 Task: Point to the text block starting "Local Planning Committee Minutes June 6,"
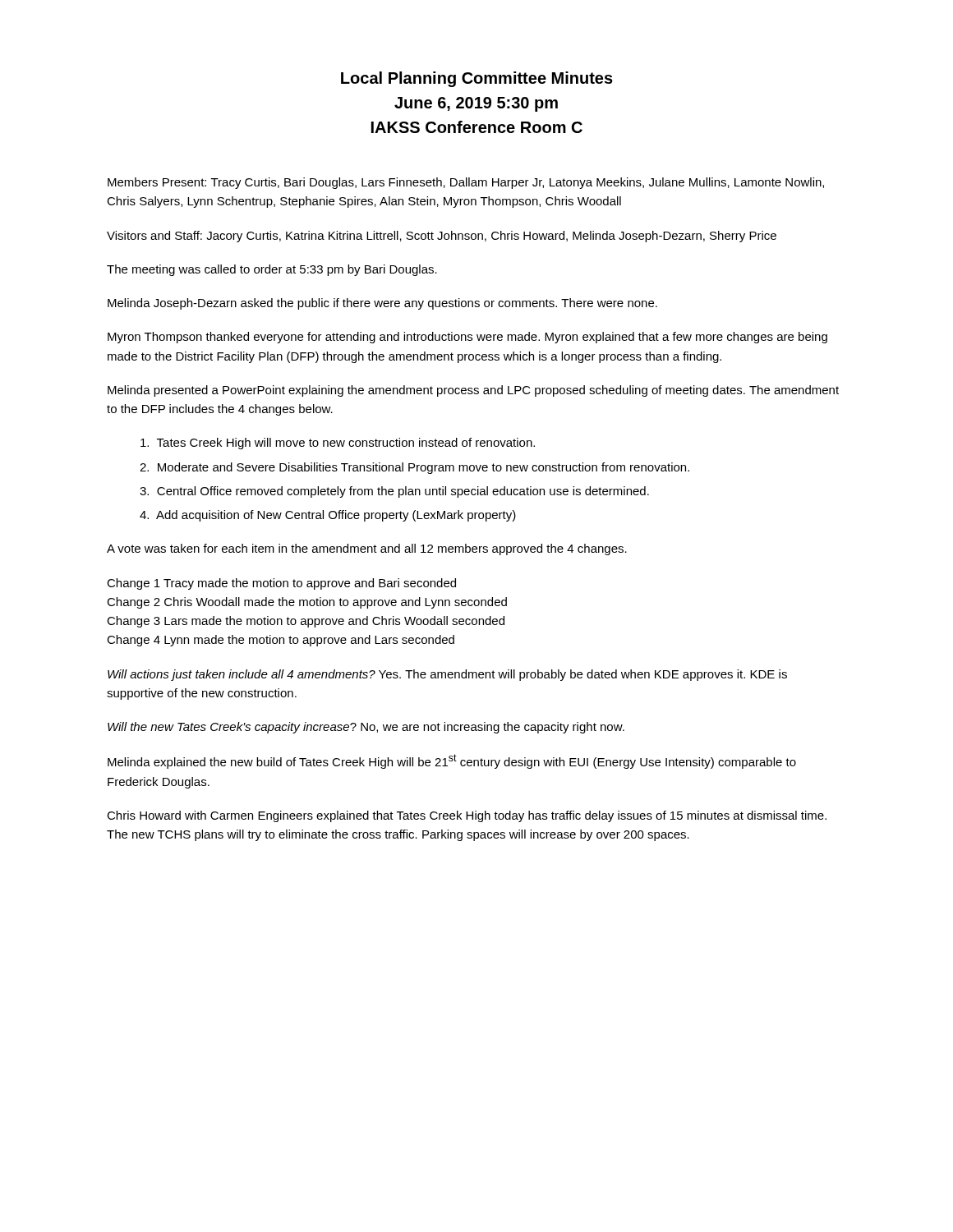coord(476,103)
